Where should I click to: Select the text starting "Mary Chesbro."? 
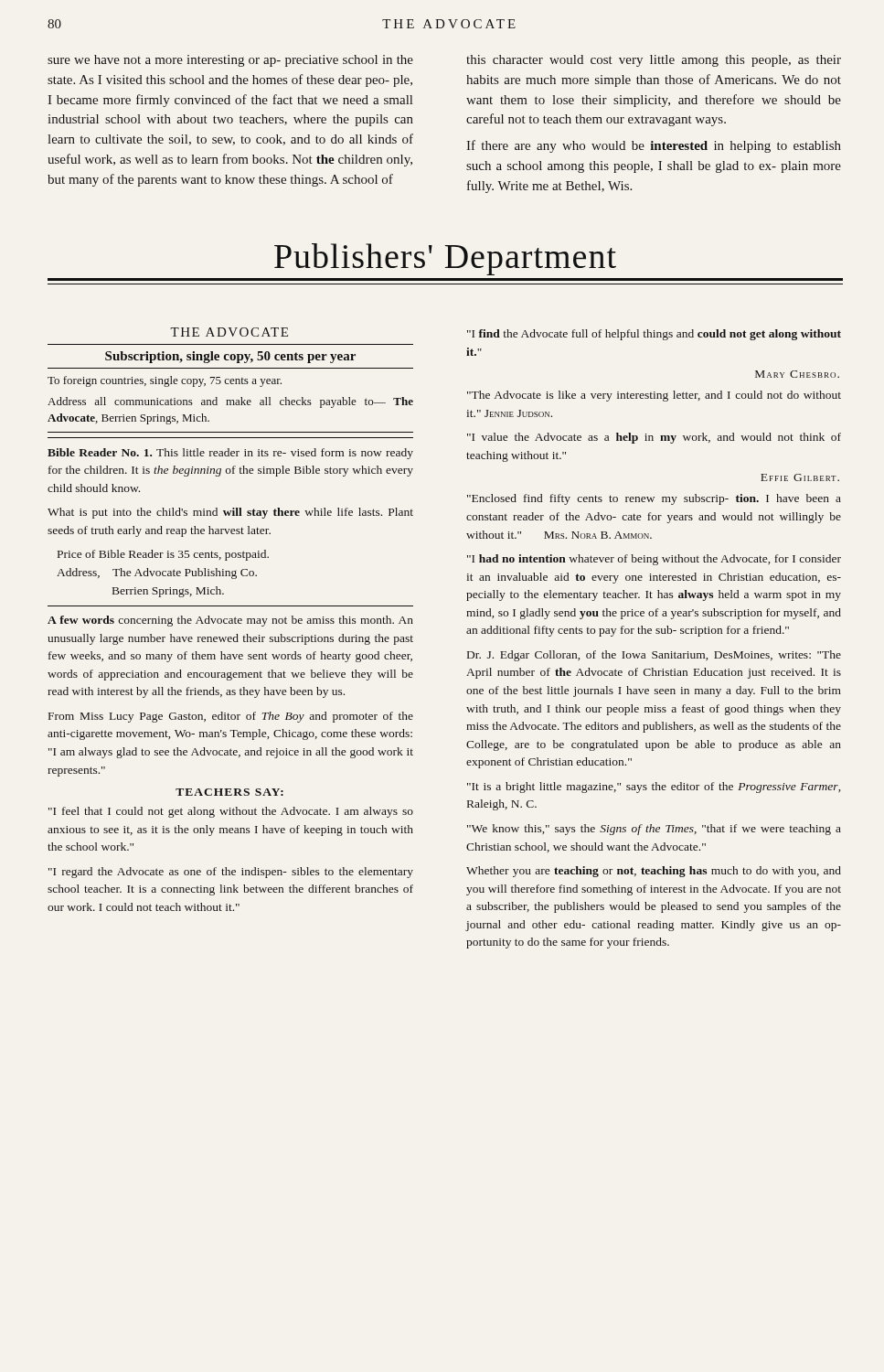pos(798,374)
